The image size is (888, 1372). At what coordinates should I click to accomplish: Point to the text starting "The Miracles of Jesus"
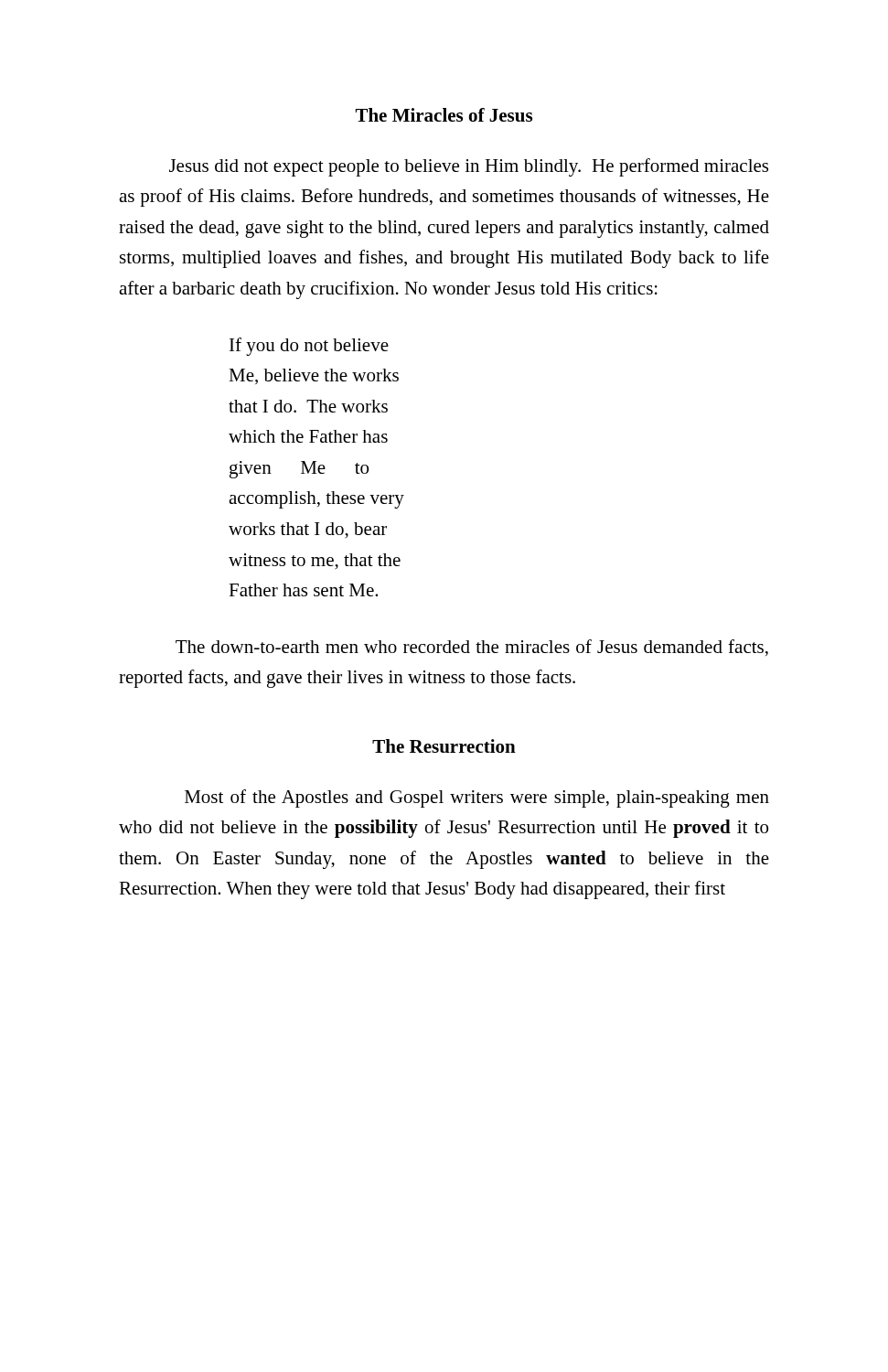444,115
